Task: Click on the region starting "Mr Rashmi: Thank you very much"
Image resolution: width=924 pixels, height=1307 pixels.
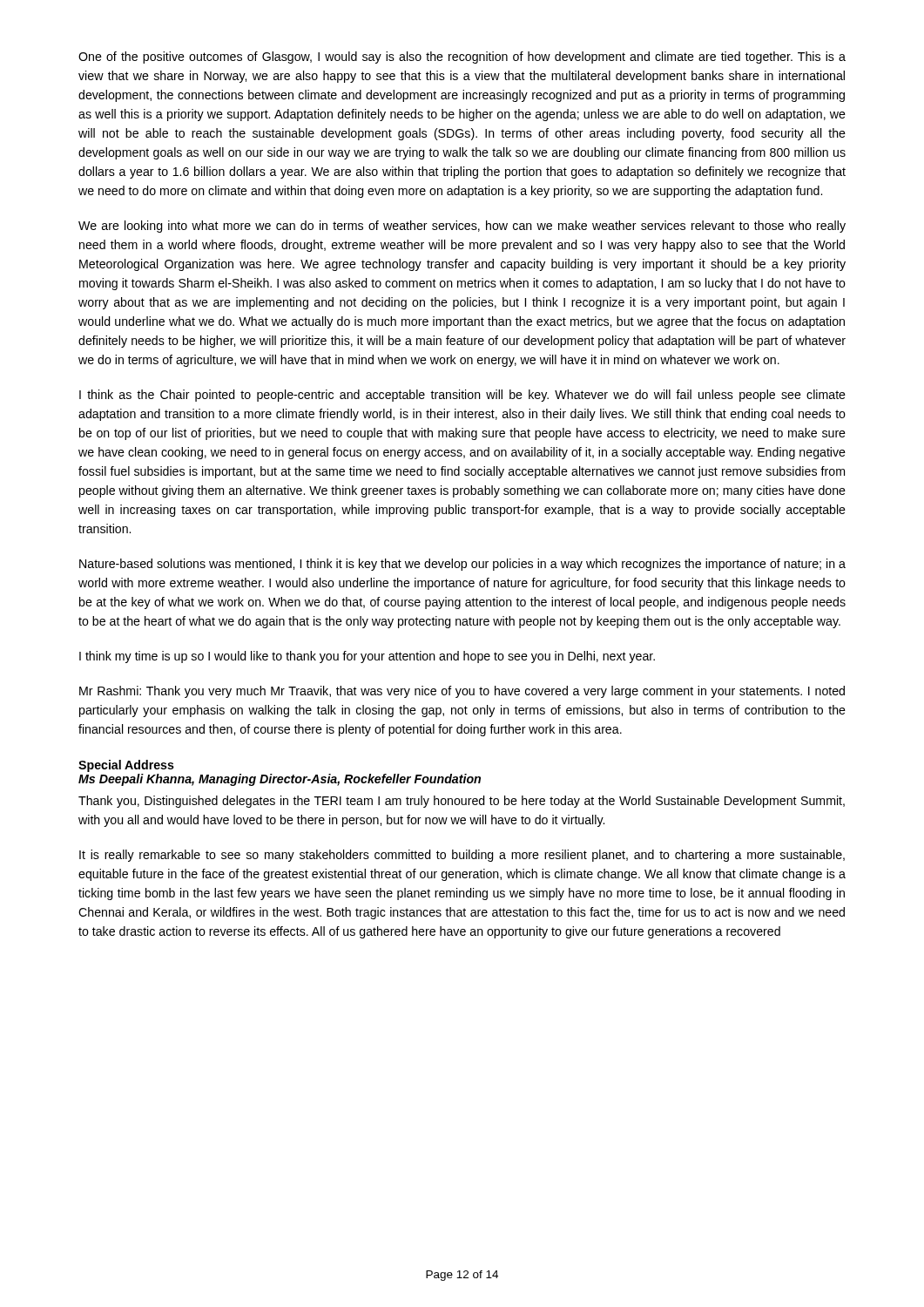Action: [x=462, y=710]
